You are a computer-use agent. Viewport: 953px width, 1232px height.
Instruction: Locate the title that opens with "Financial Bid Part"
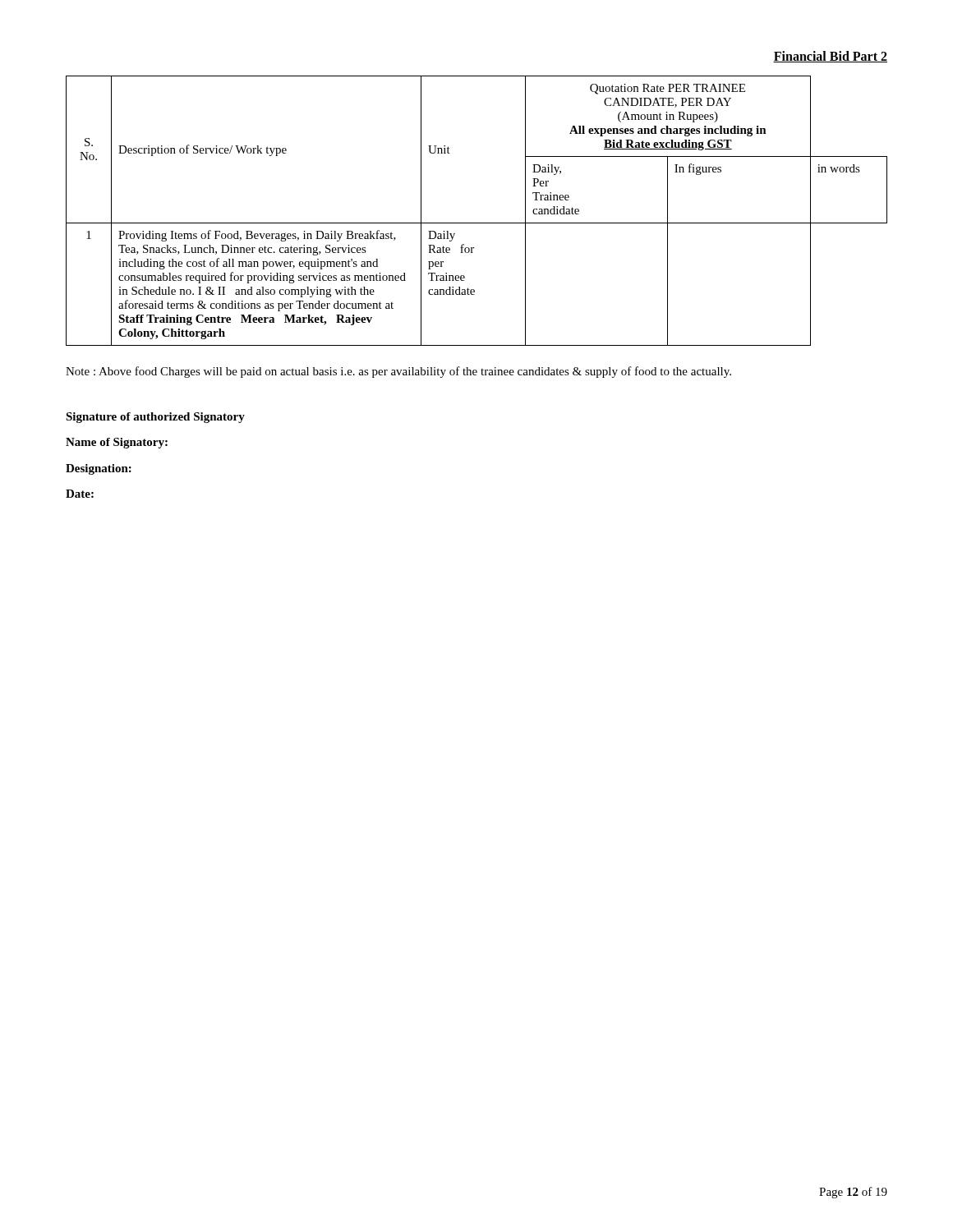[830, 56]
